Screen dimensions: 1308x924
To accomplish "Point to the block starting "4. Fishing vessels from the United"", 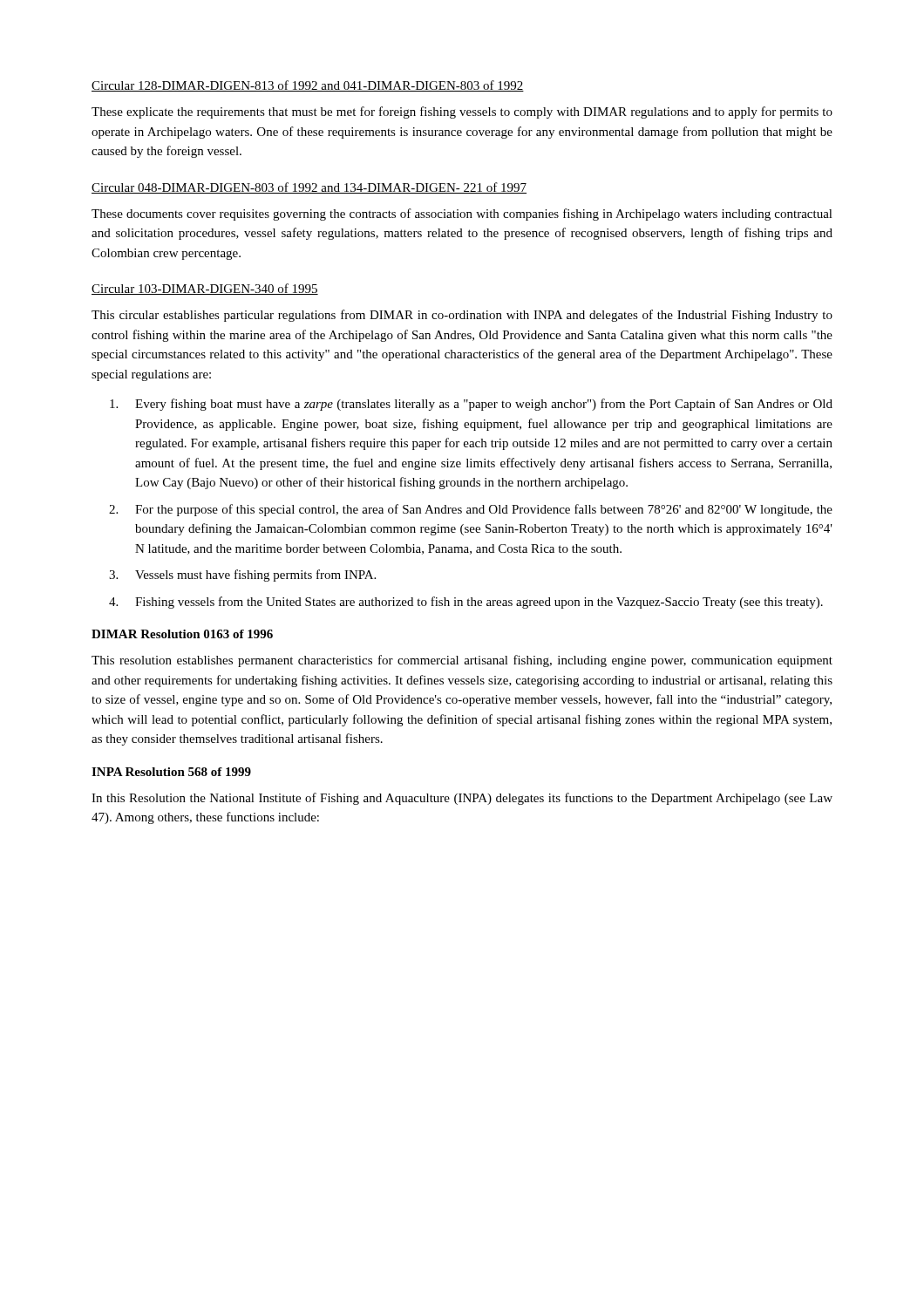I will [x=471, y=601].
